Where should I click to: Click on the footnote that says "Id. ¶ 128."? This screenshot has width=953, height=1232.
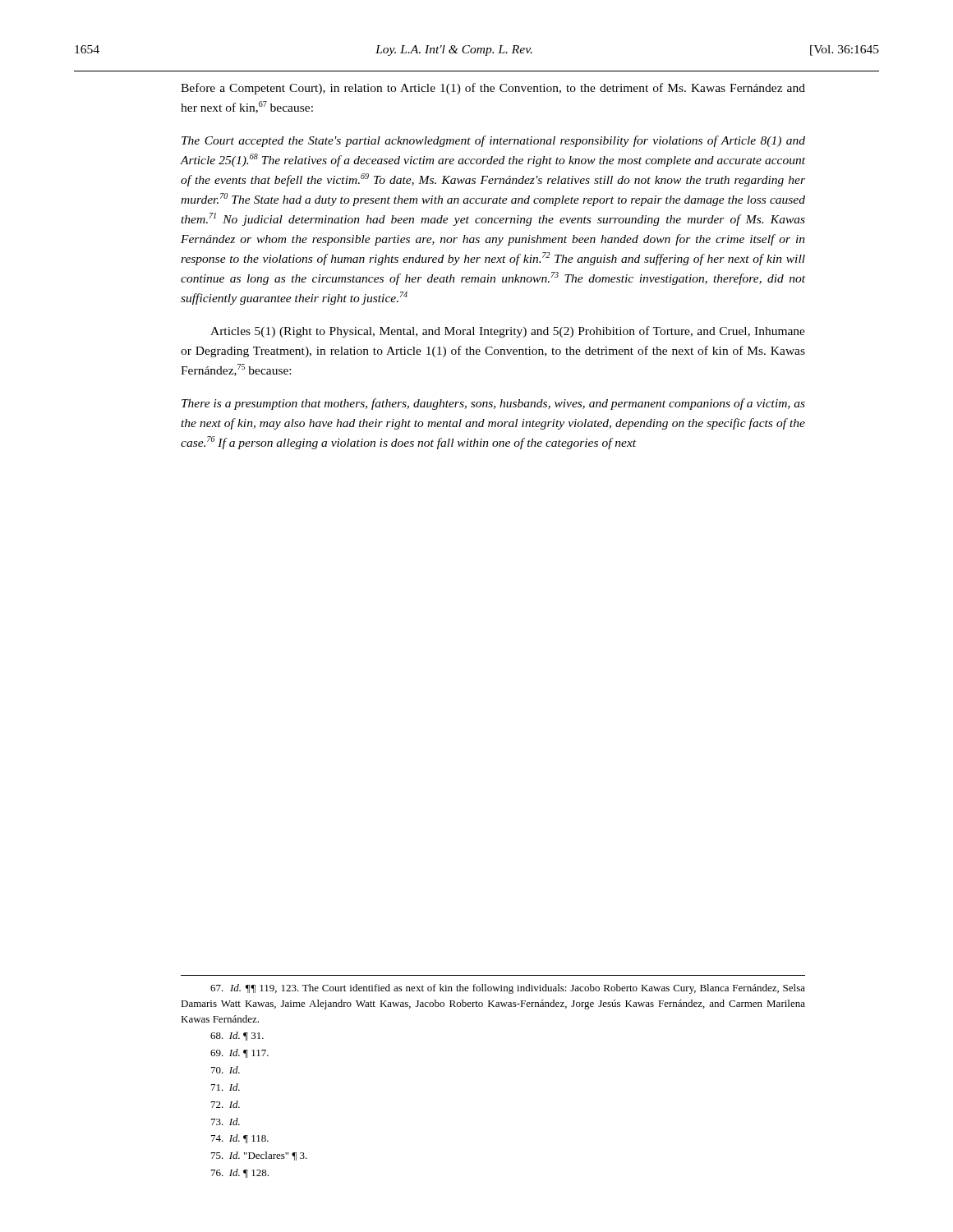coord(240,1173)
